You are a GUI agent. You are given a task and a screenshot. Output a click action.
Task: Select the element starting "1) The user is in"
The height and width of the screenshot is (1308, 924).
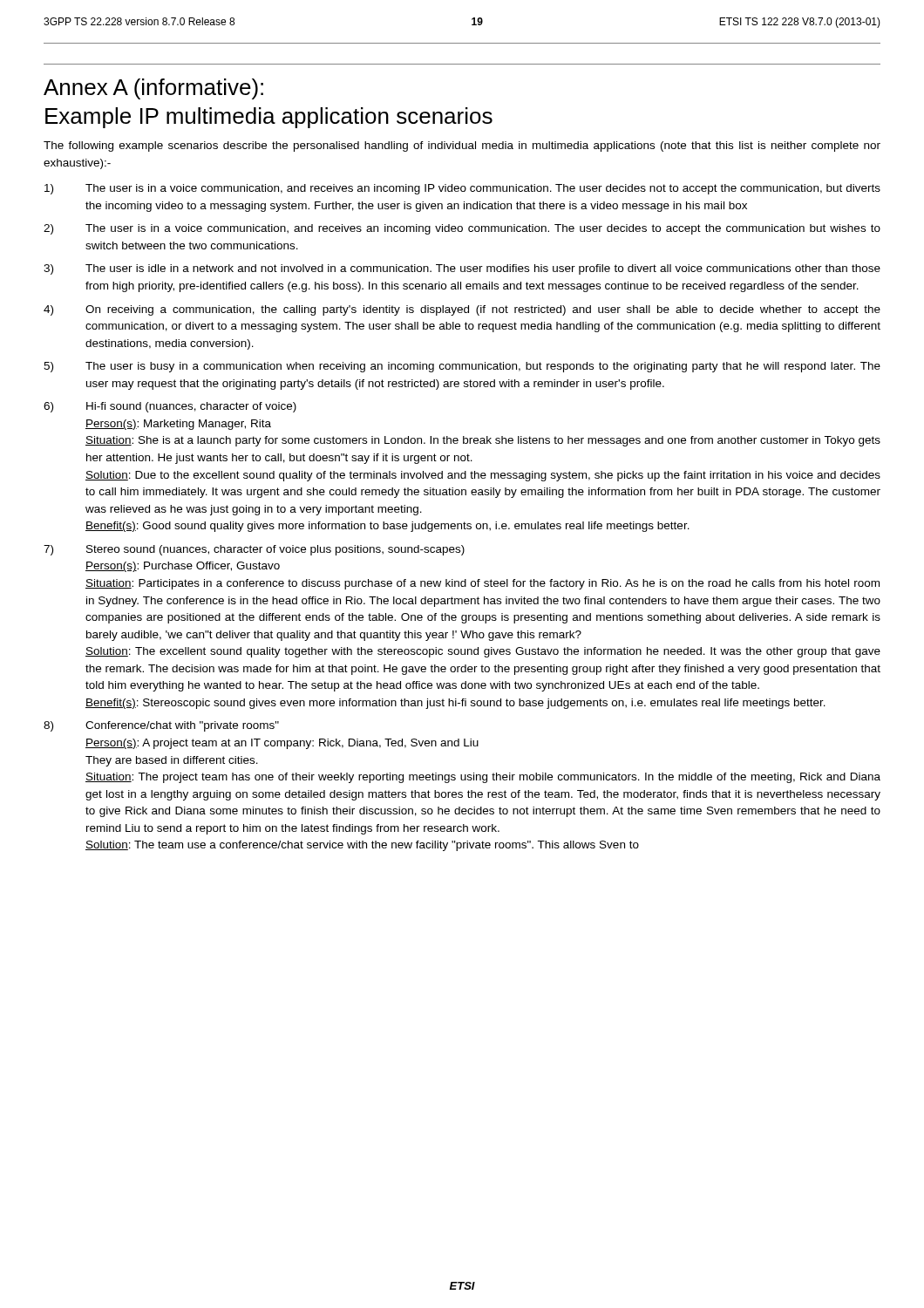point(462,197)
